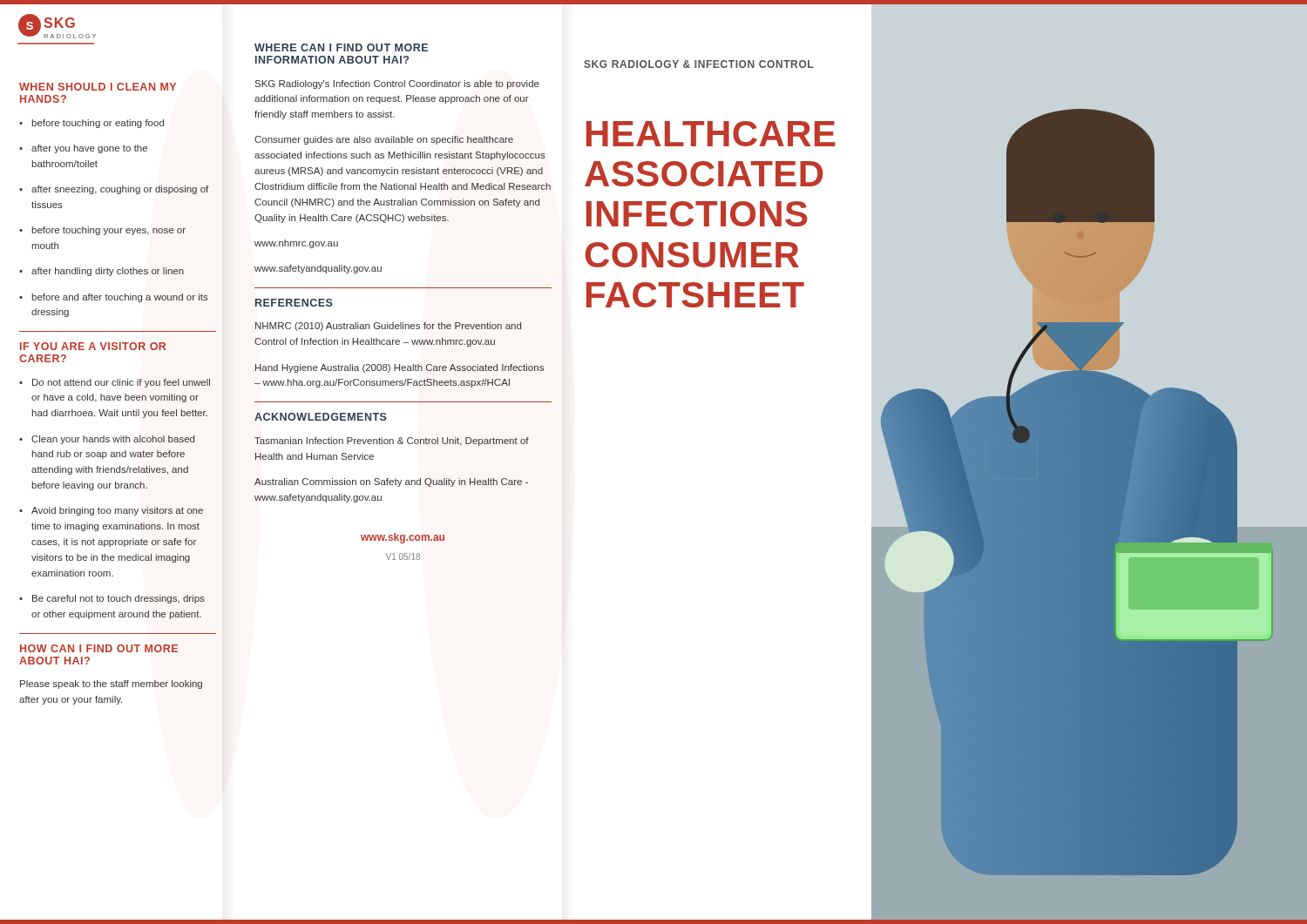Point to the block beginning "Clean your hands with"
This screenshot has width=1307, height=924.
click(x=118, y=463)
